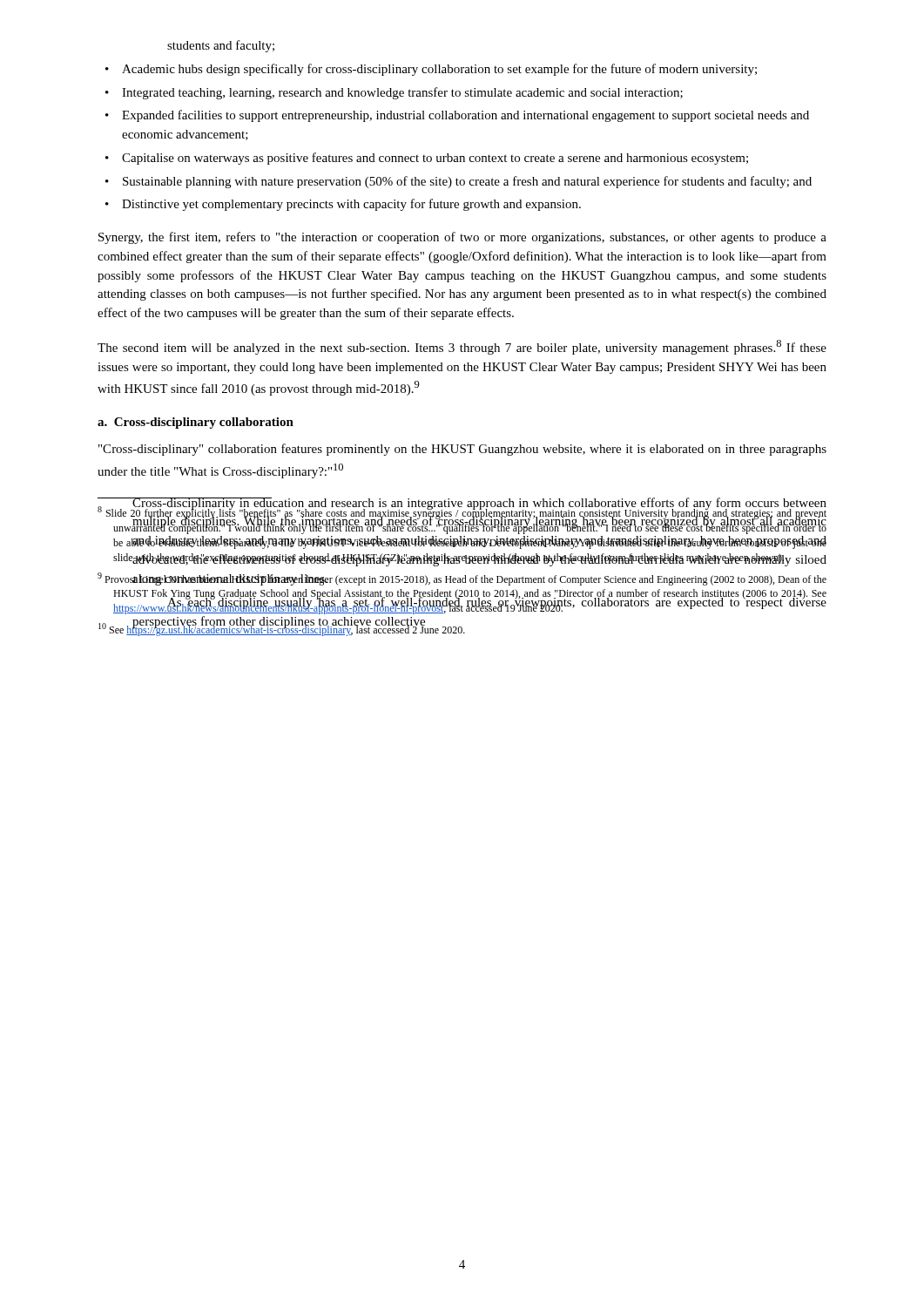Find the text block with the text "Cross-disciplinarity in education and research"
This screenshot has width=924, height=1307.
pyautogui.click(x=479, y=563)
